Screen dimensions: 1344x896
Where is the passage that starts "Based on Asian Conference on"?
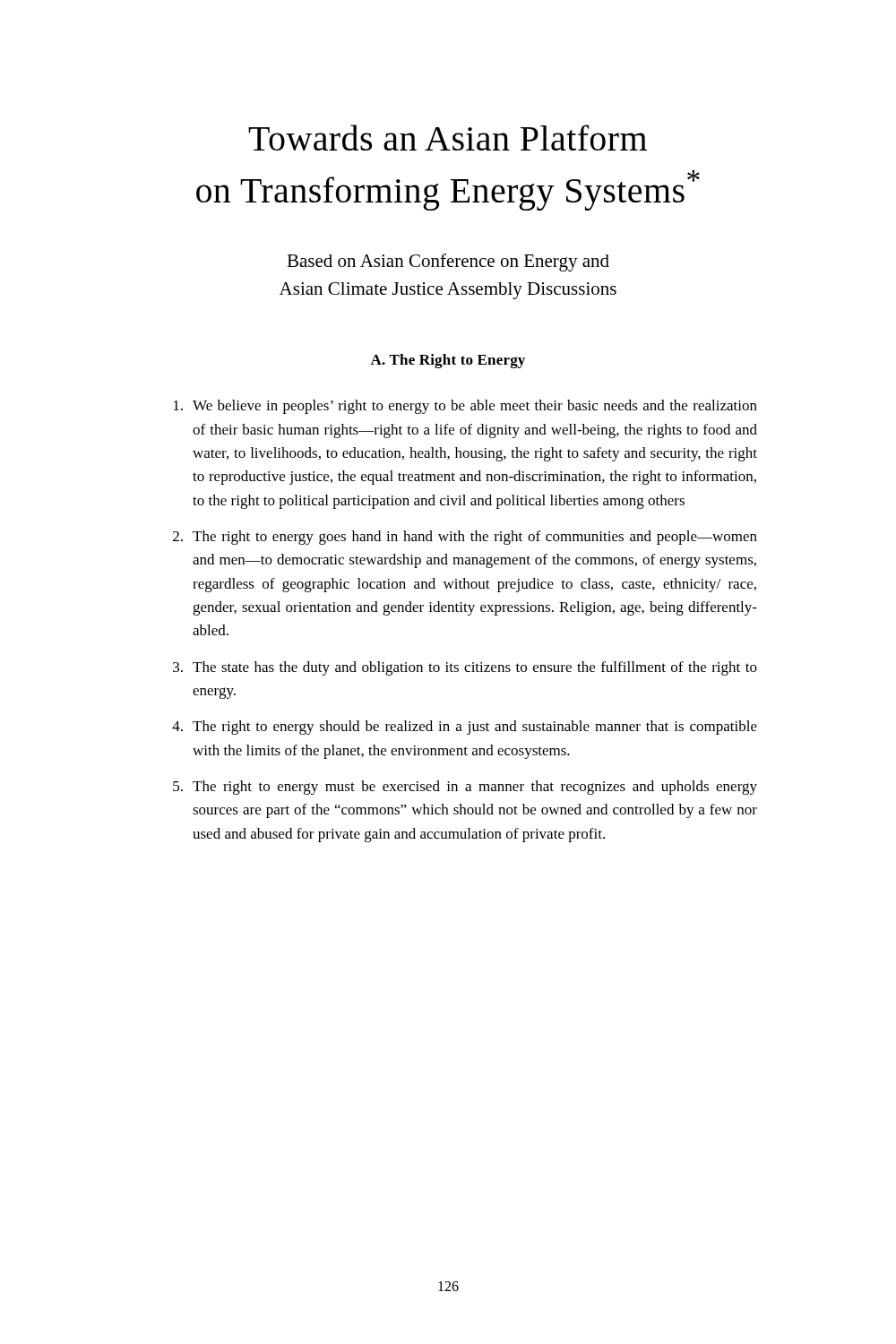tap(448, 275)
